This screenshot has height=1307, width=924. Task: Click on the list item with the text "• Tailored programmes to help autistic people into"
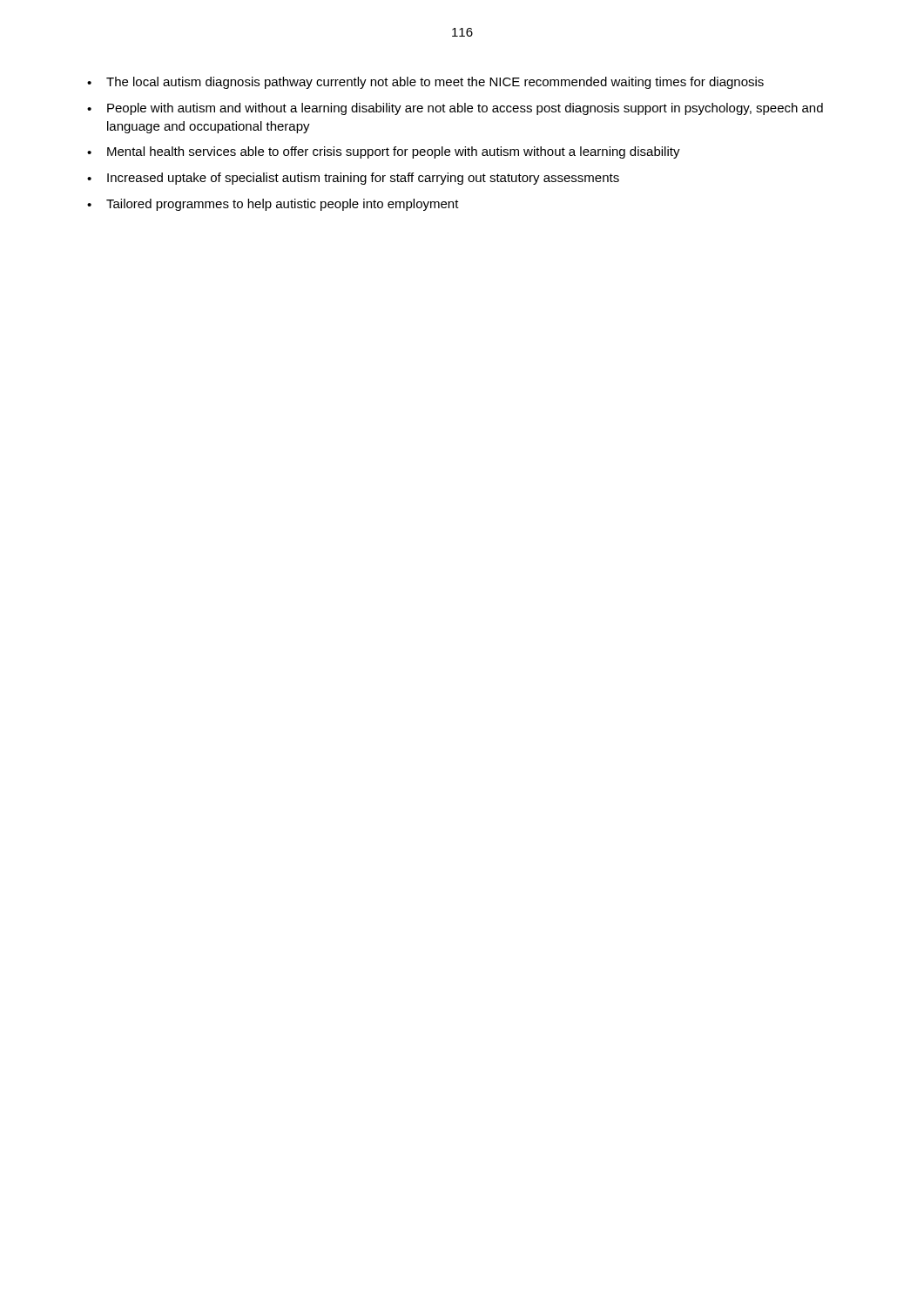(273, 205)
